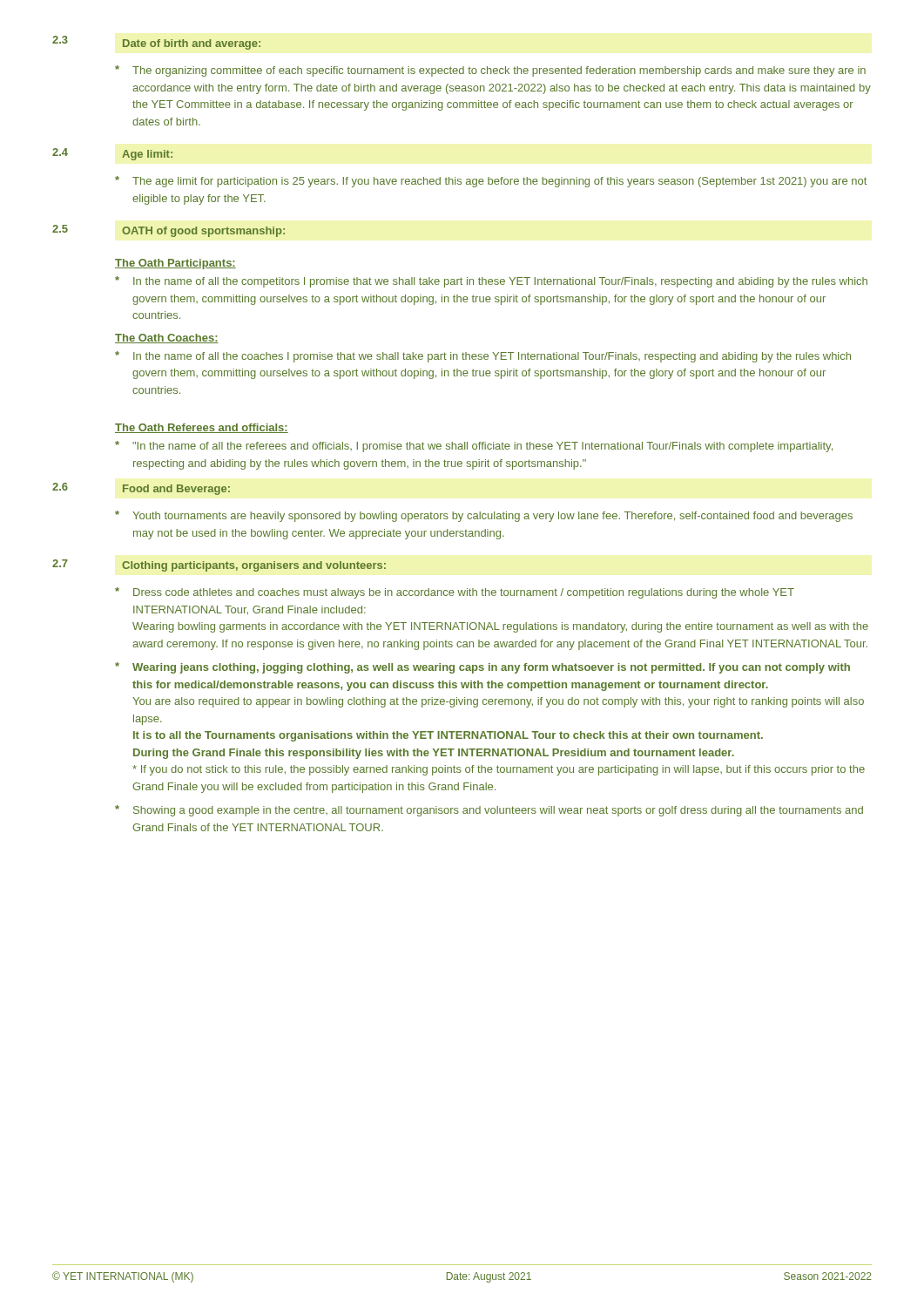This screenshot has width=924, height=1307.
Task: Select the list item that says "Wearing jeans clothing, jogging clothing,"
Action: tap(499, 726)
